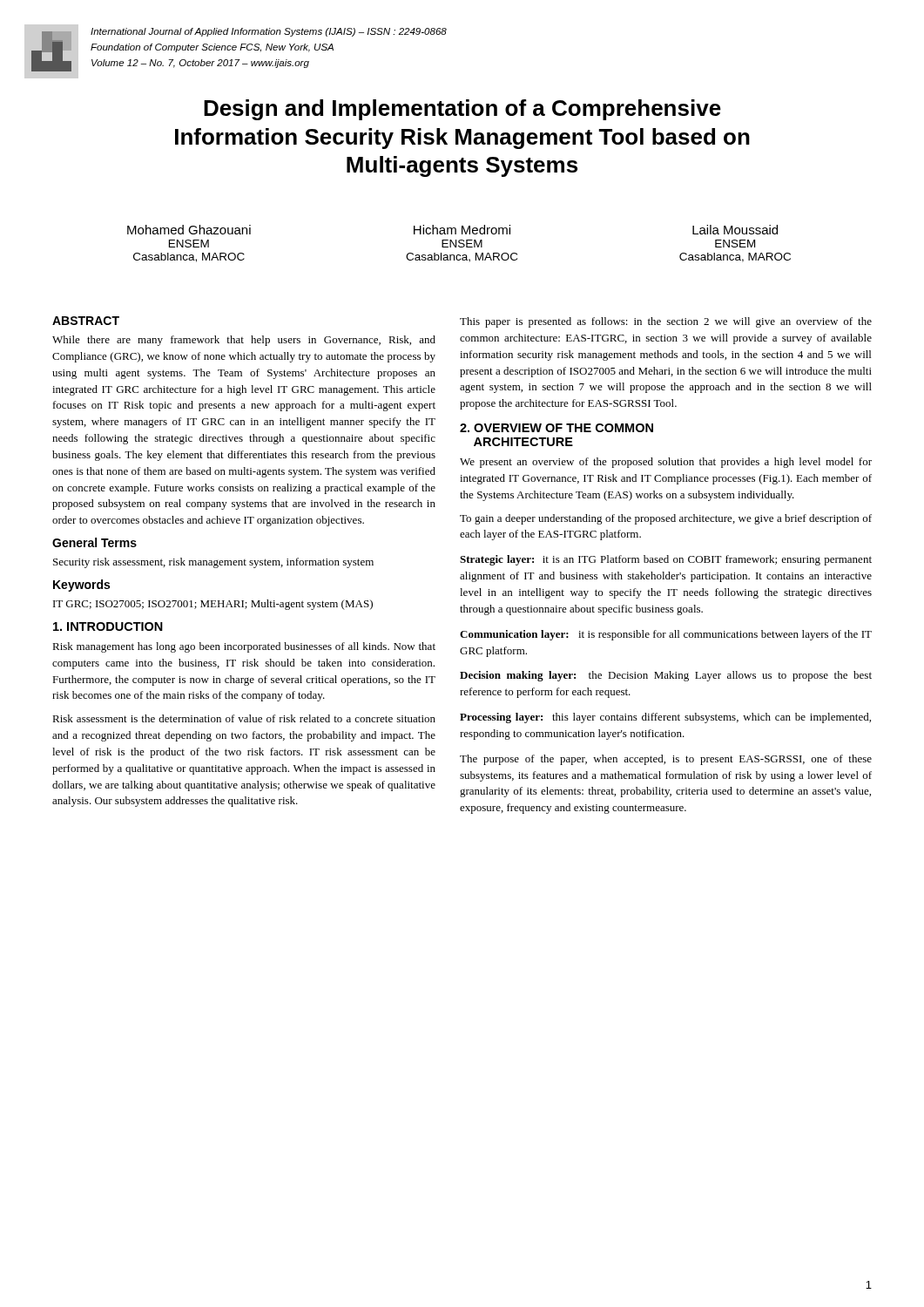The width and height of the screenshot is (924, 1307).
Task: Locate the title that opens with "Design and Implementation of a ComprehensiveInformation"
Action: point(462,137)
